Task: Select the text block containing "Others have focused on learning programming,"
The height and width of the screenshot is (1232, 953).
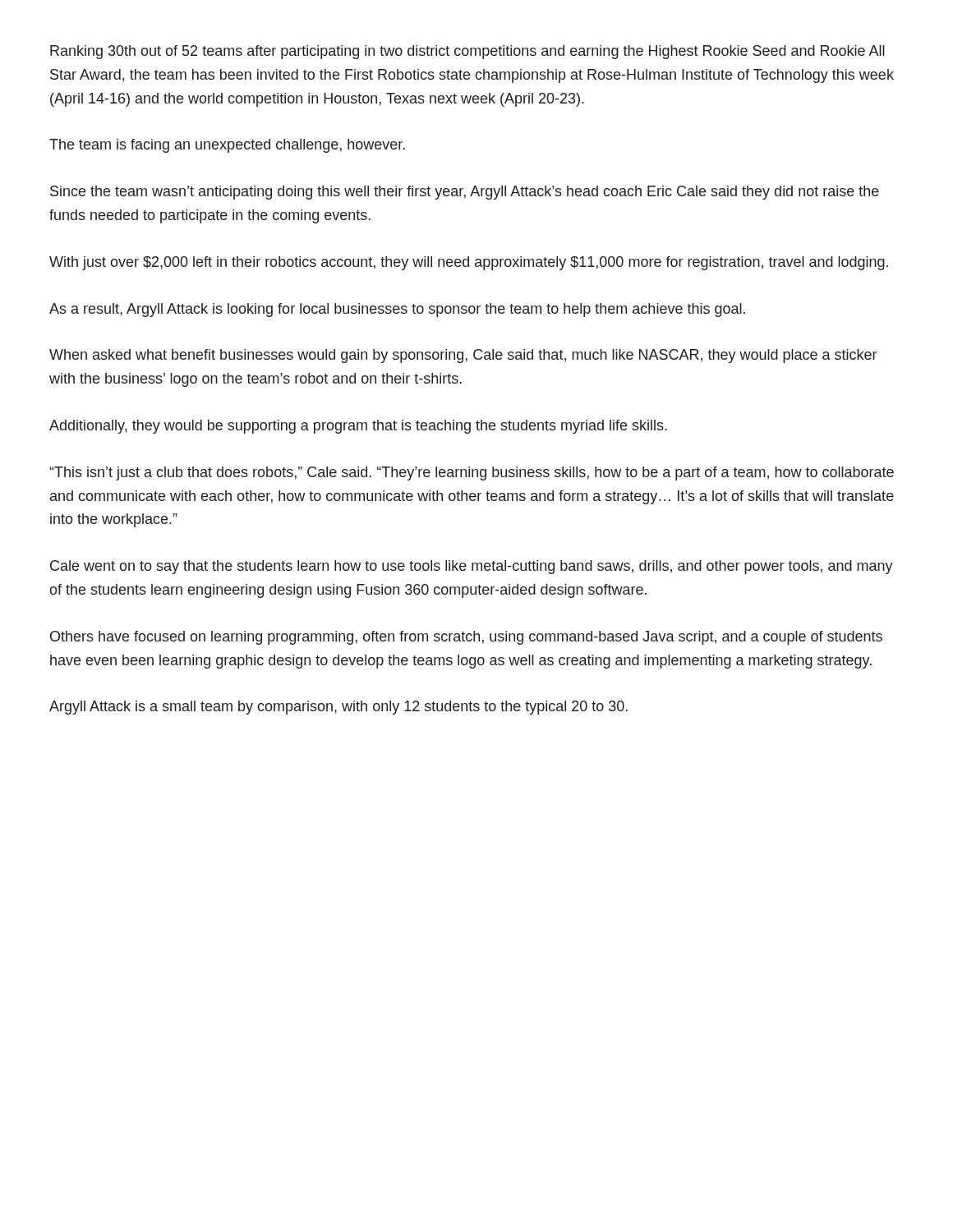Action: pyautogui.click(x=466, y=648)
